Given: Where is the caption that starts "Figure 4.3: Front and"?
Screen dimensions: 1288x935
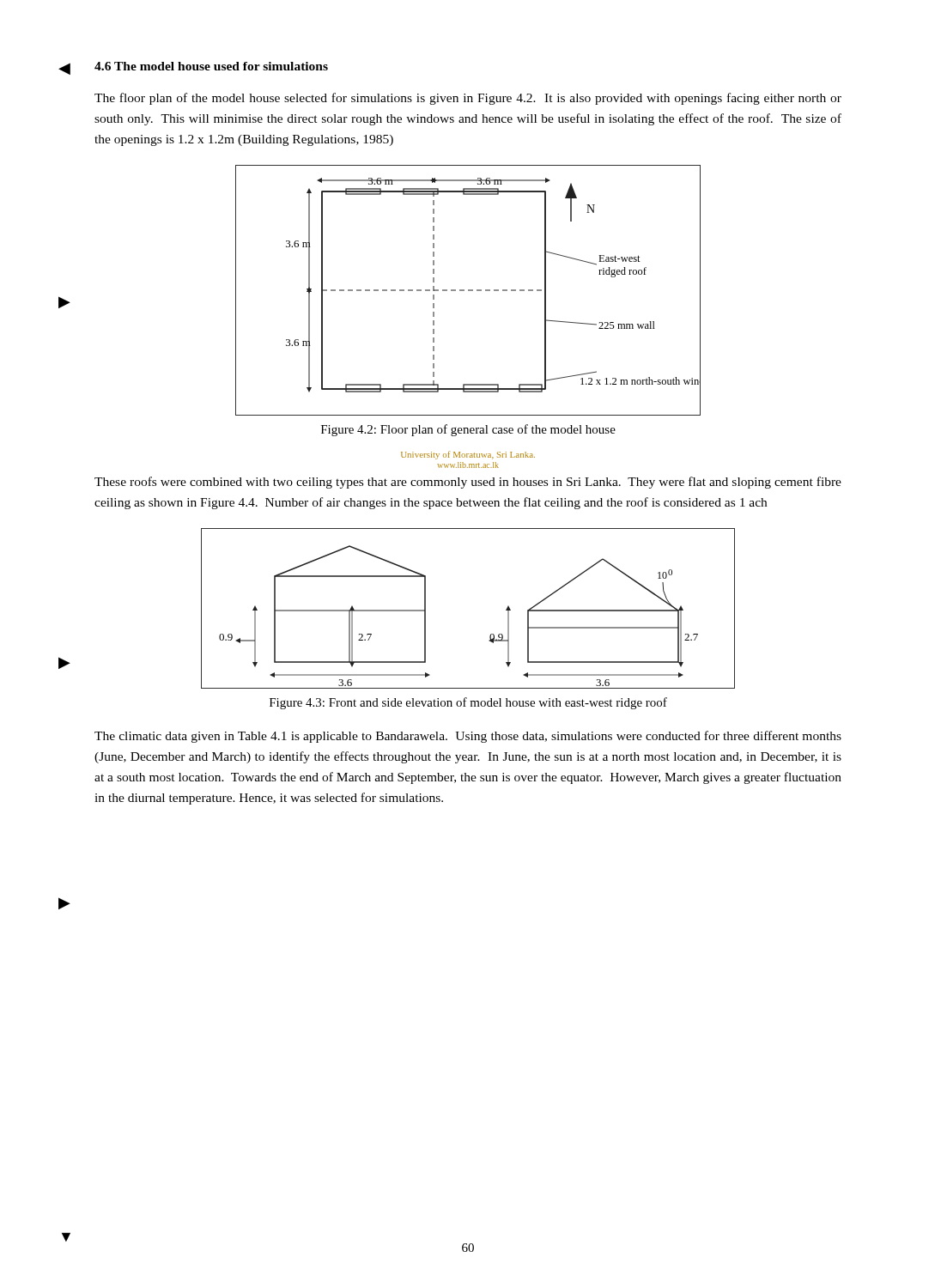Looking at the screenshot, I should (x=468, y=702).
